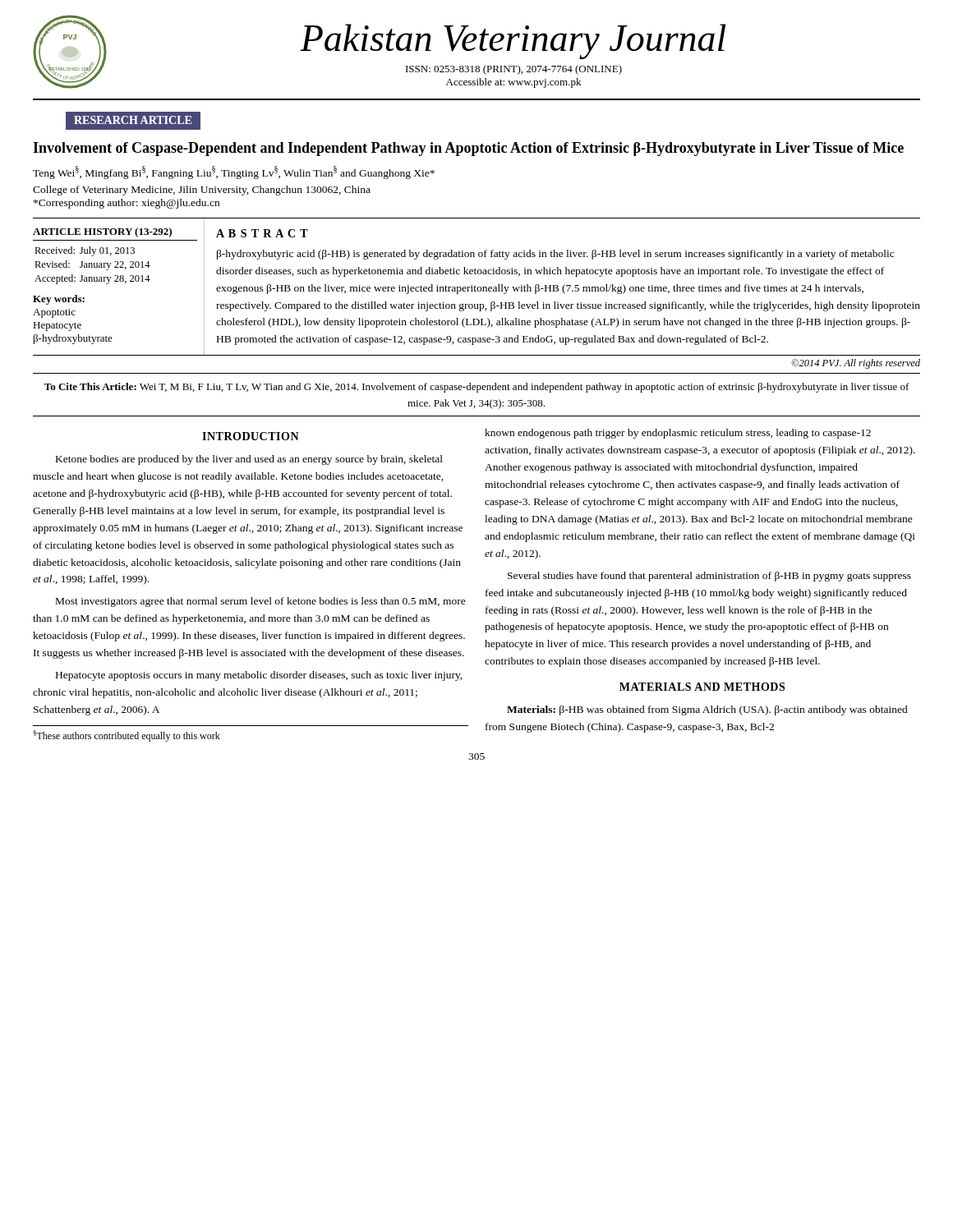Locate the block of text that opens with "Several studies have"
The height and width of the screenshot is (1232, 953).
click(x=702, y=619)
